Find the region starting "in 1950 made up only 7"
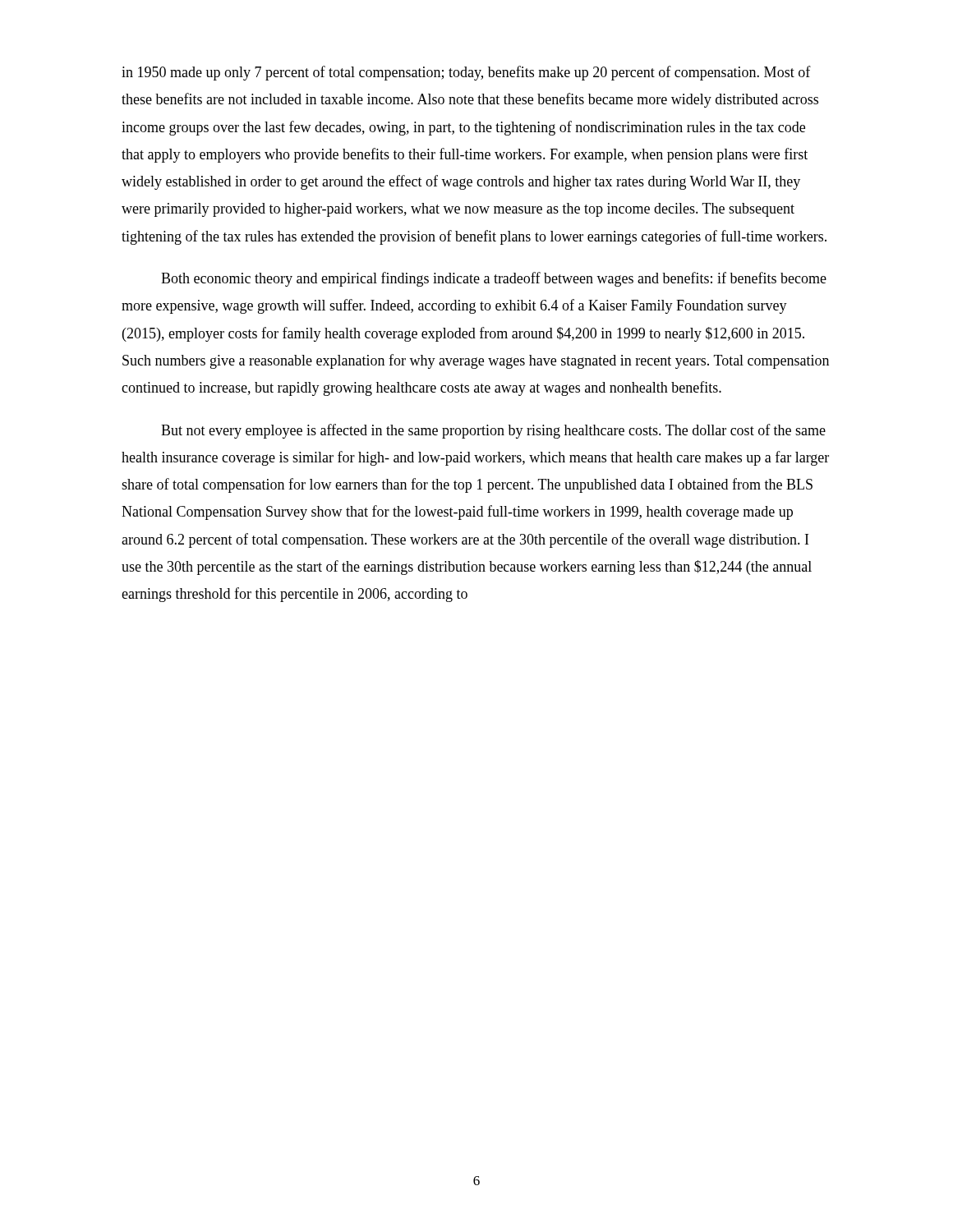Screen dimensions: 1232x953 476,155
